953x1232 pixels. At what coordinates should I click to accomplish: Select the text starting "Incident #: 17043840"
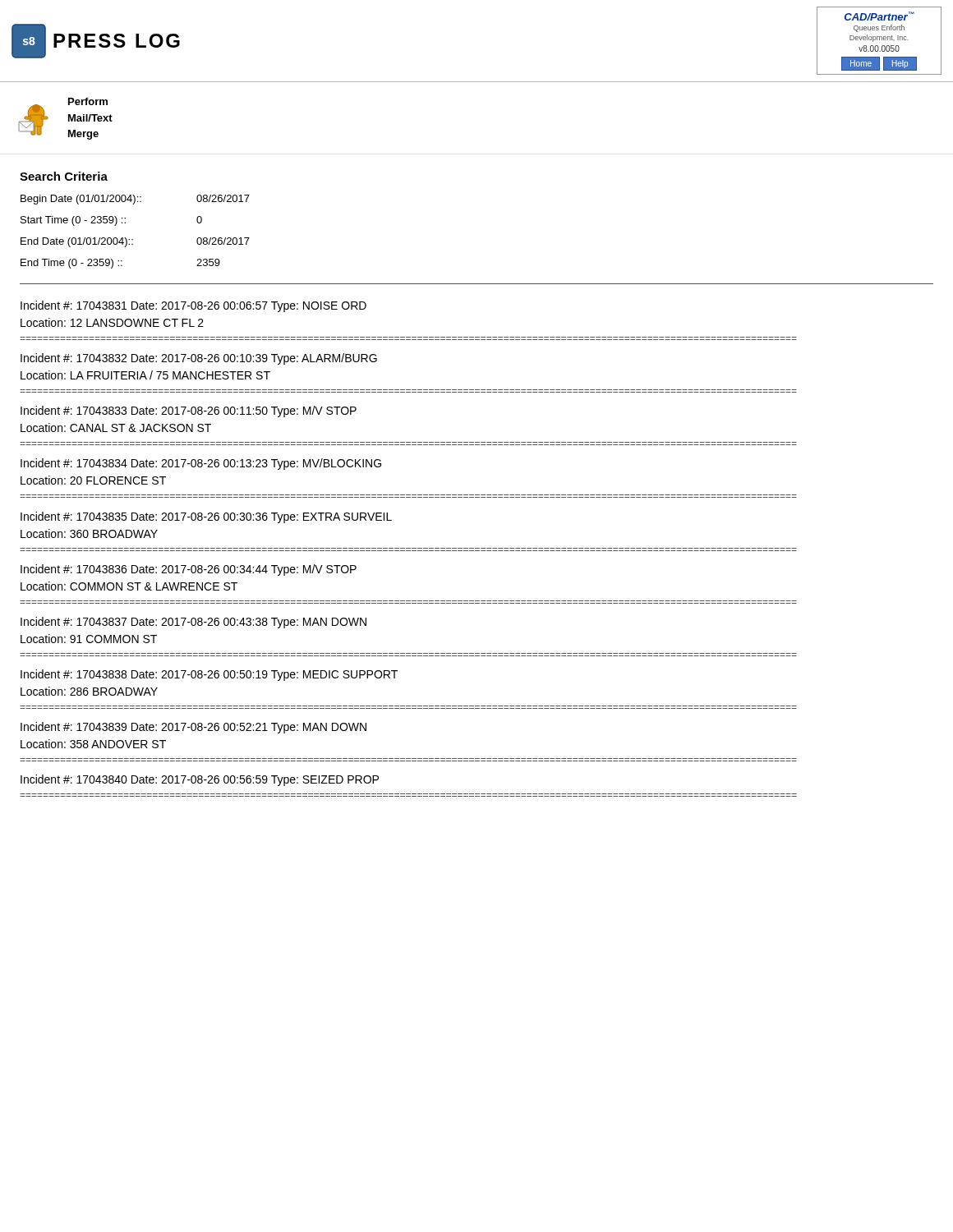pos(476,784)
